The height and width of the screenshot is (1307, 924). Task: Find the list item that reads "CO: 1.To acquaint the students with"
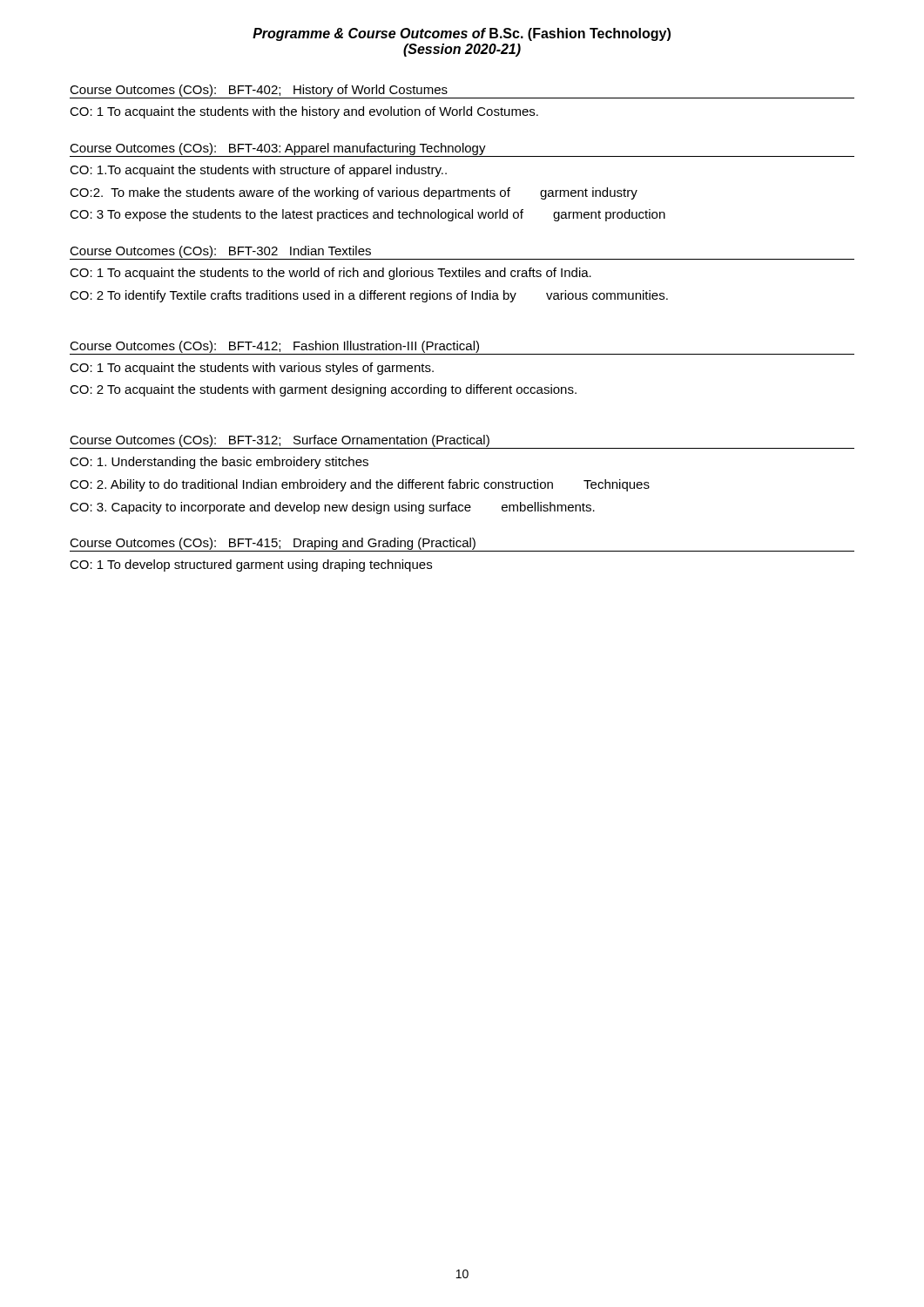pos(259,169)
